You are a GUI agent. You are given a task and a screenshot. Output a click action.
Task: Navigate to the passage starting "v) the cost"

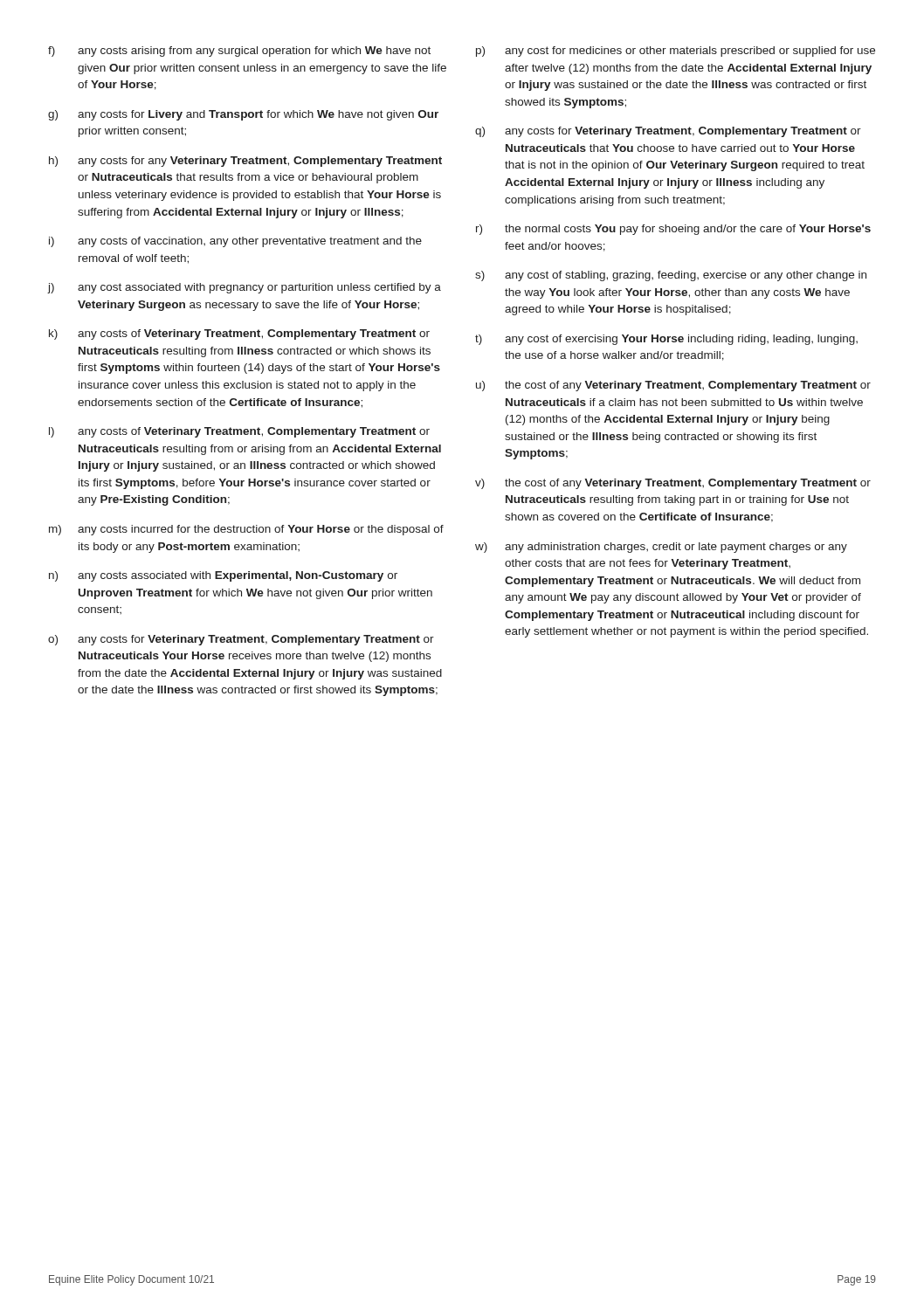tap(676, 500)
